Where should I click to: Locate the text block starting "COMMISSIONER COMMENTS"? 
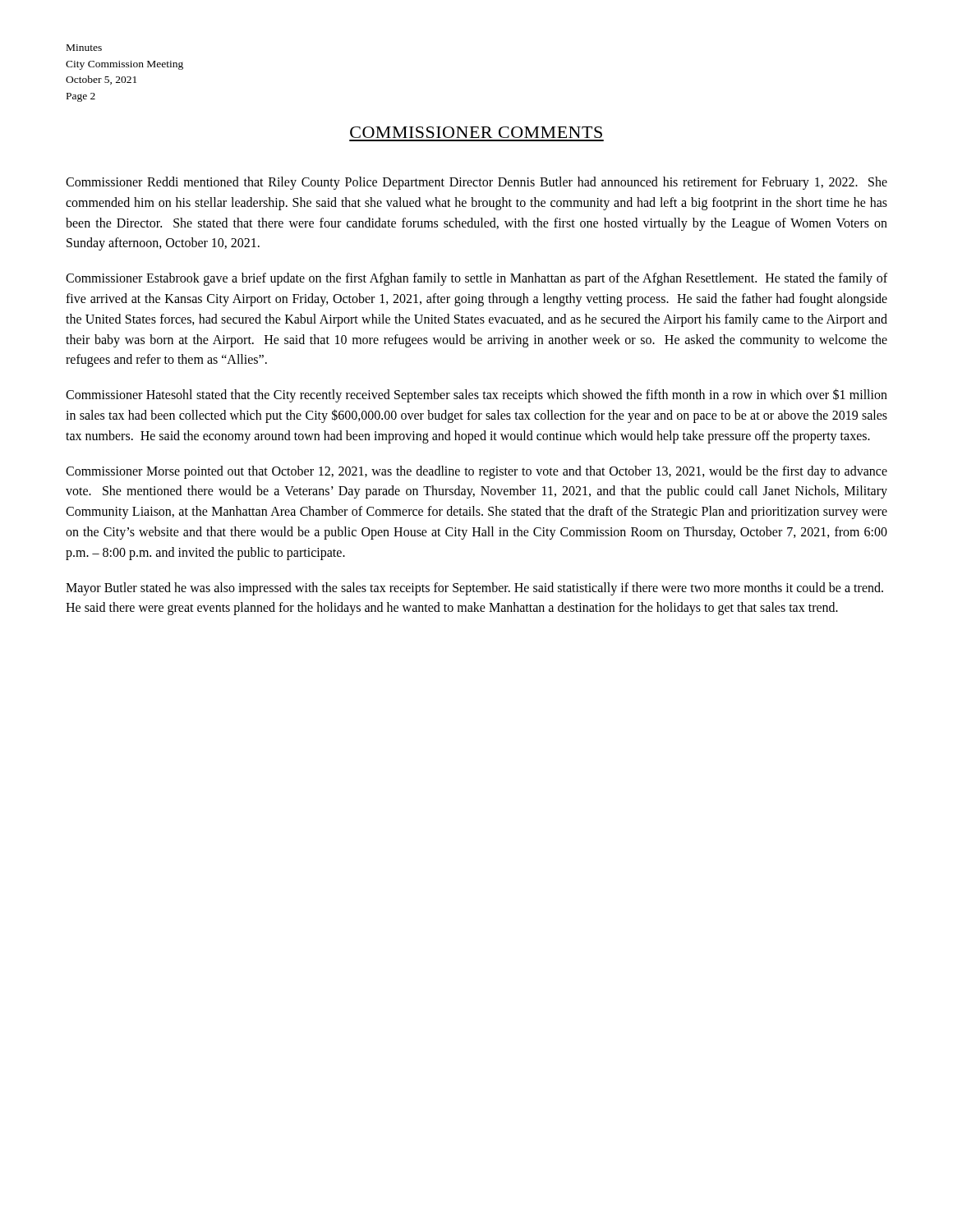(476, 132)
